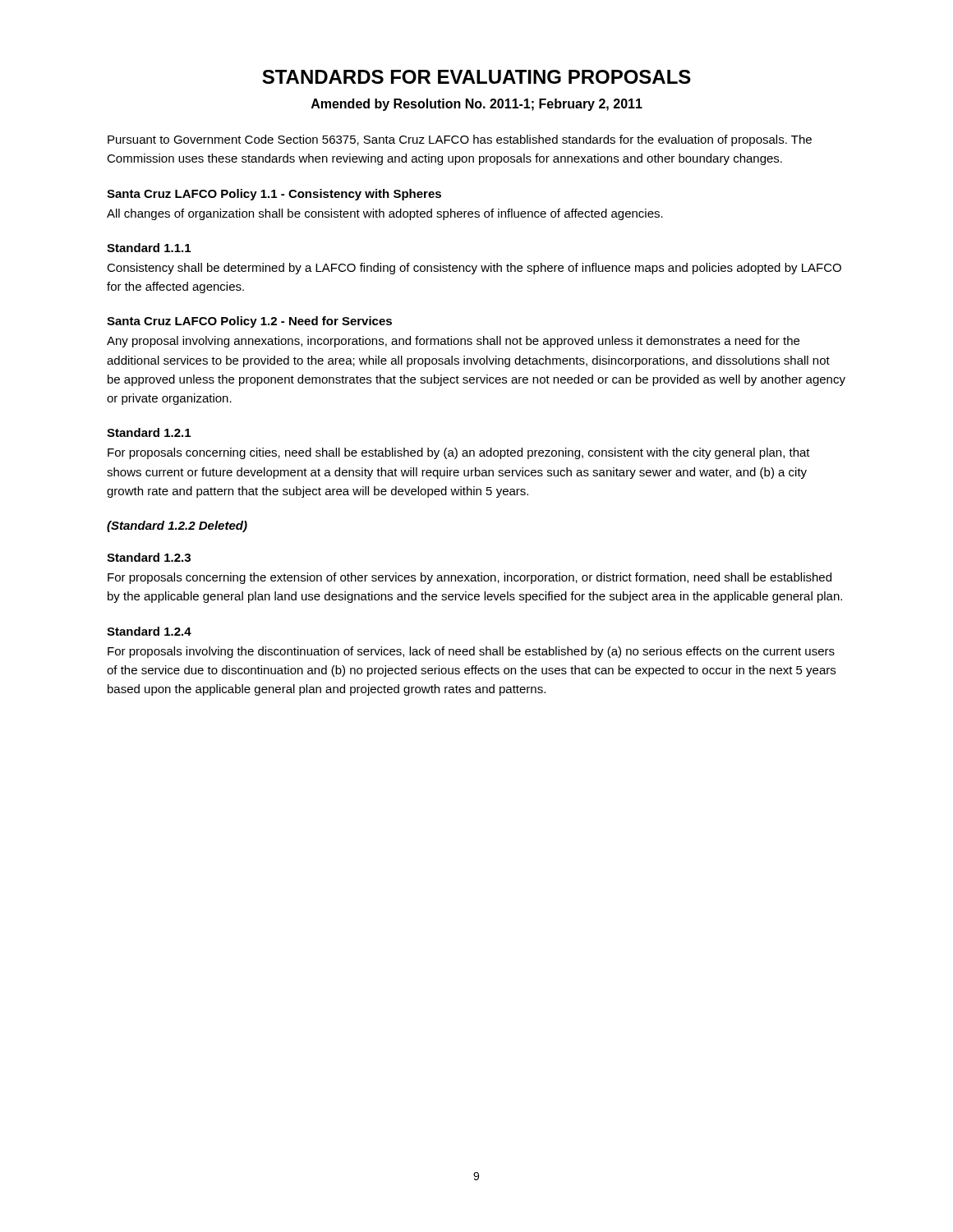The height and width of the screenshot is (1232, 953).
Task: Locate the block starting "Standard 1.2.4"
Action: pos(149,631)
